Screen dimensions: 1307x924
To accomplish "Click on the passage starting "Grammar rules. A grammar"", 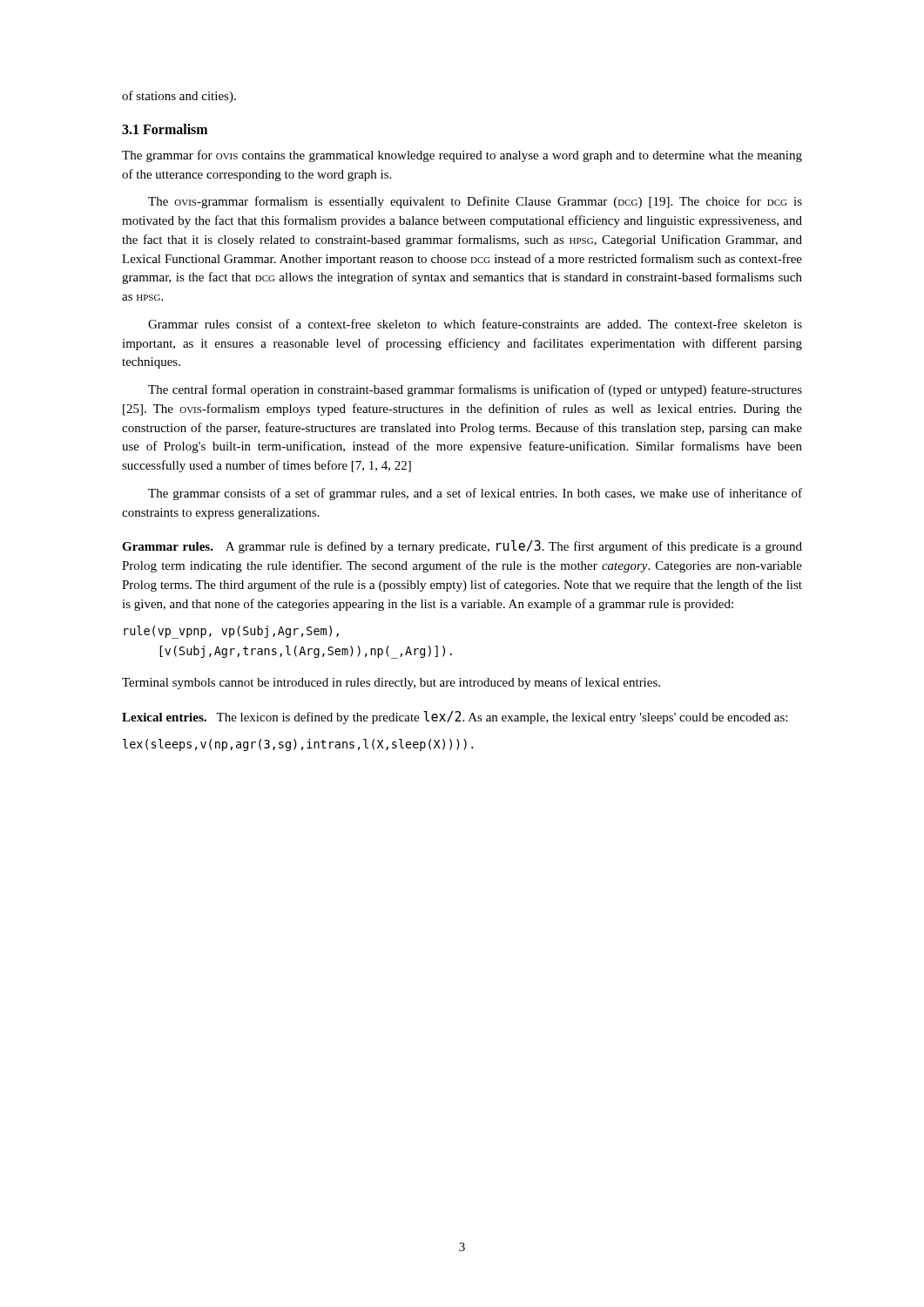I will point(462,576).
